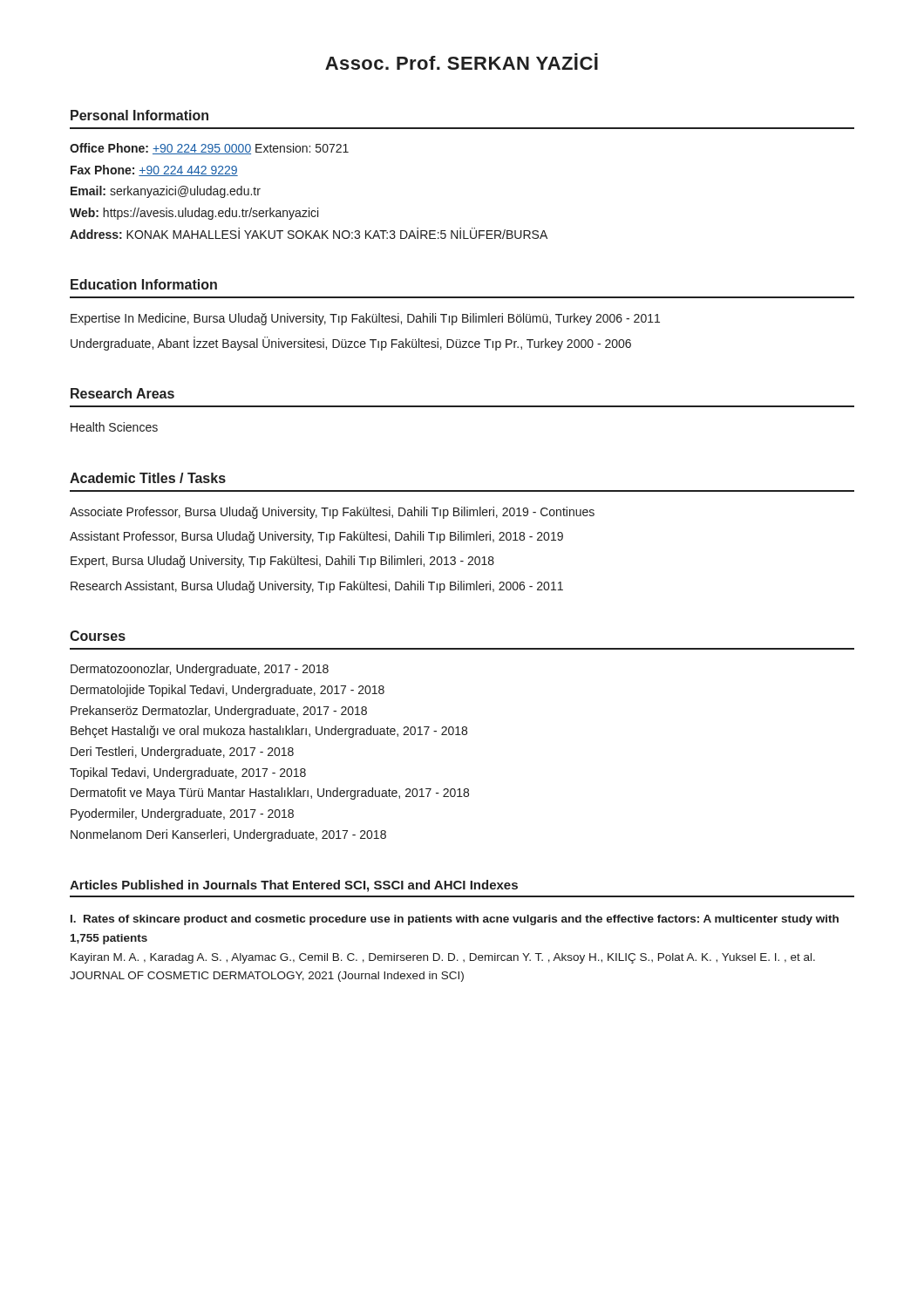Locate the text "Dermatozoonozlar, Undergraduate, 2017 - 2018"
Viewport: 924px width, 1308px height.
coord(199,669)
